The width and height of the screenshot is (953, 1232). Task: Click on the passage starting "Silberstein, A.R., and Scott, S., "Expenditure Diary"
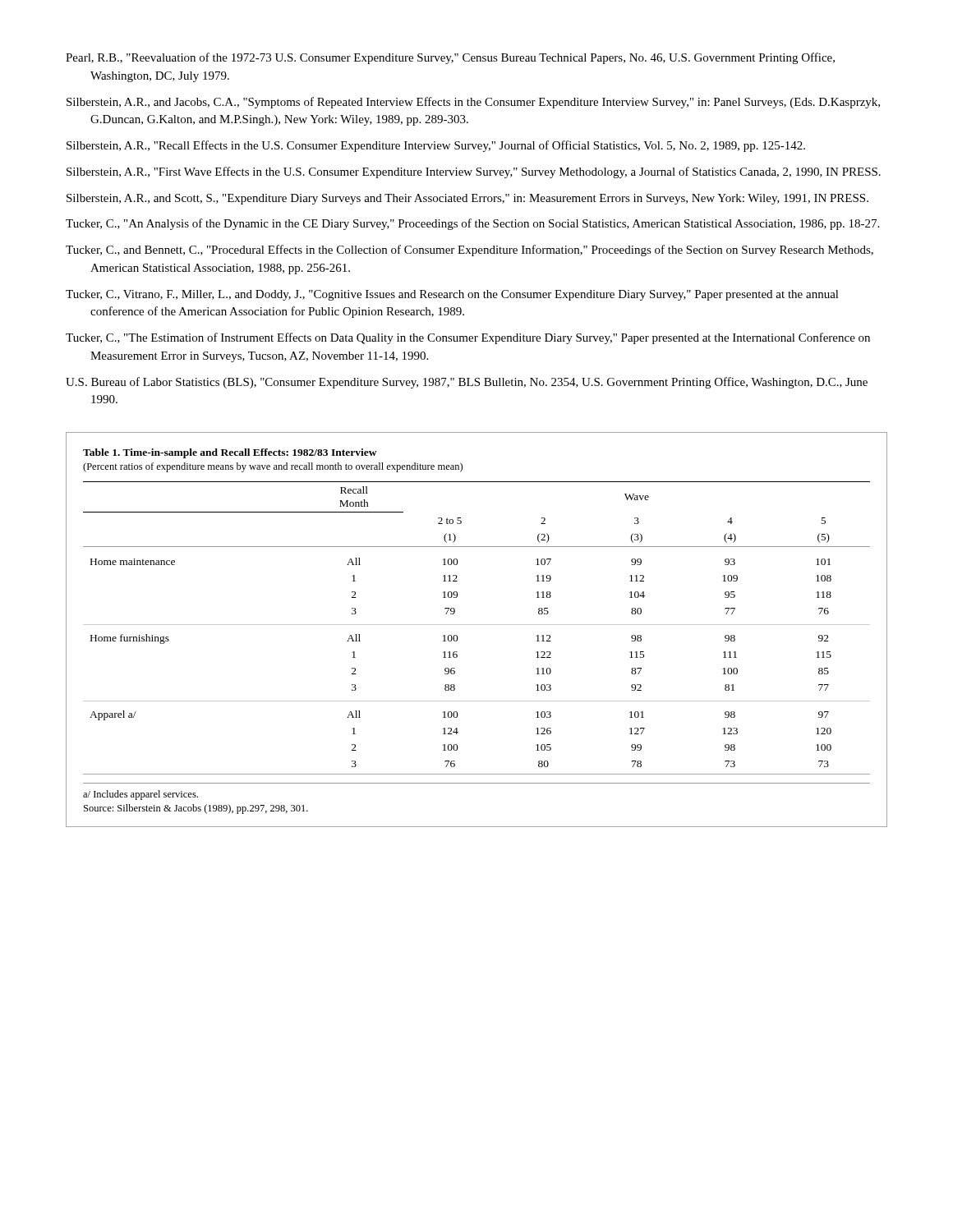[467, 198]
